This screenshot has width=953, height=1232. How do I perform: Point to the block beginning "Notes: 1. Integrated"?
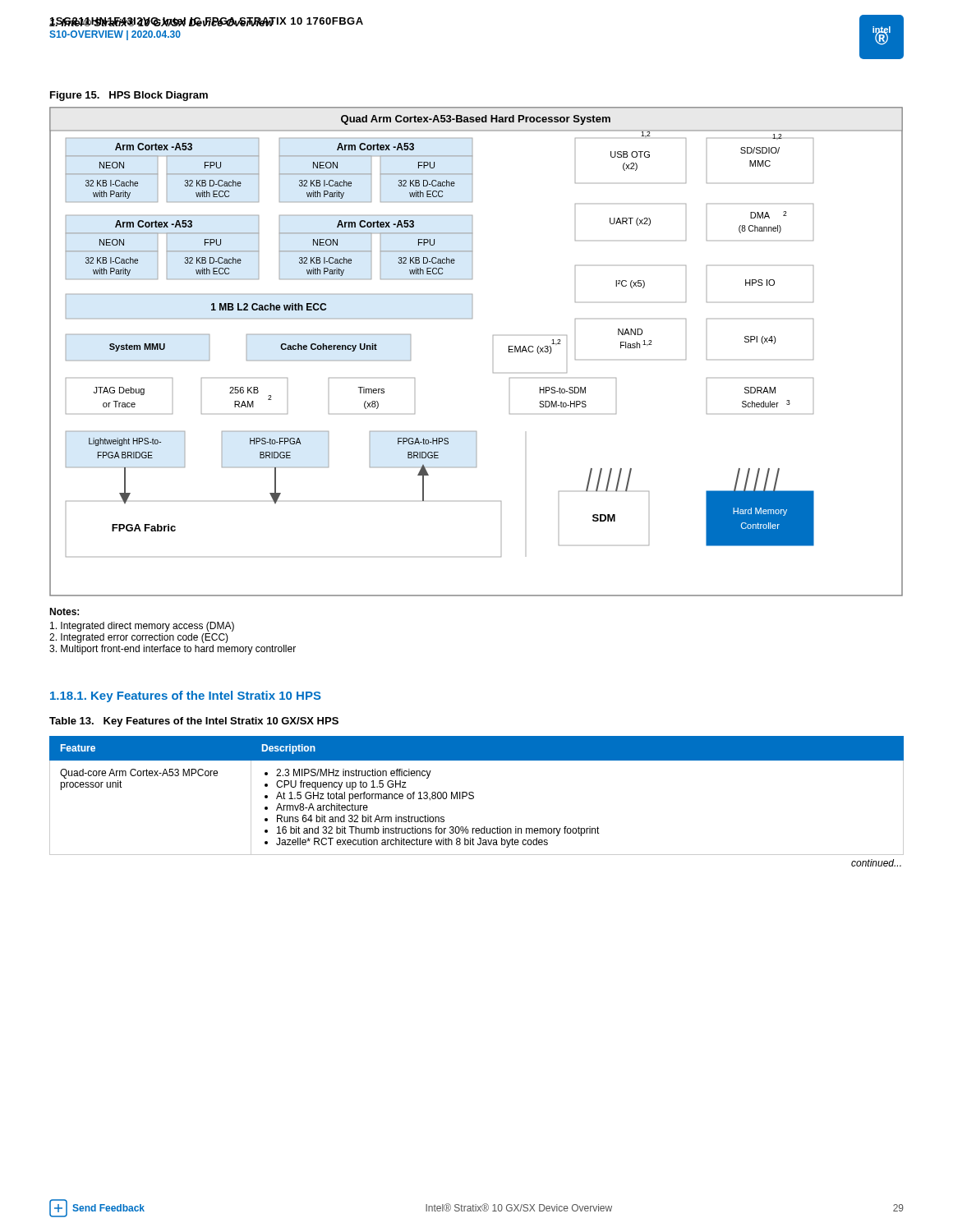pyautogui.click(x=173, y=630)
